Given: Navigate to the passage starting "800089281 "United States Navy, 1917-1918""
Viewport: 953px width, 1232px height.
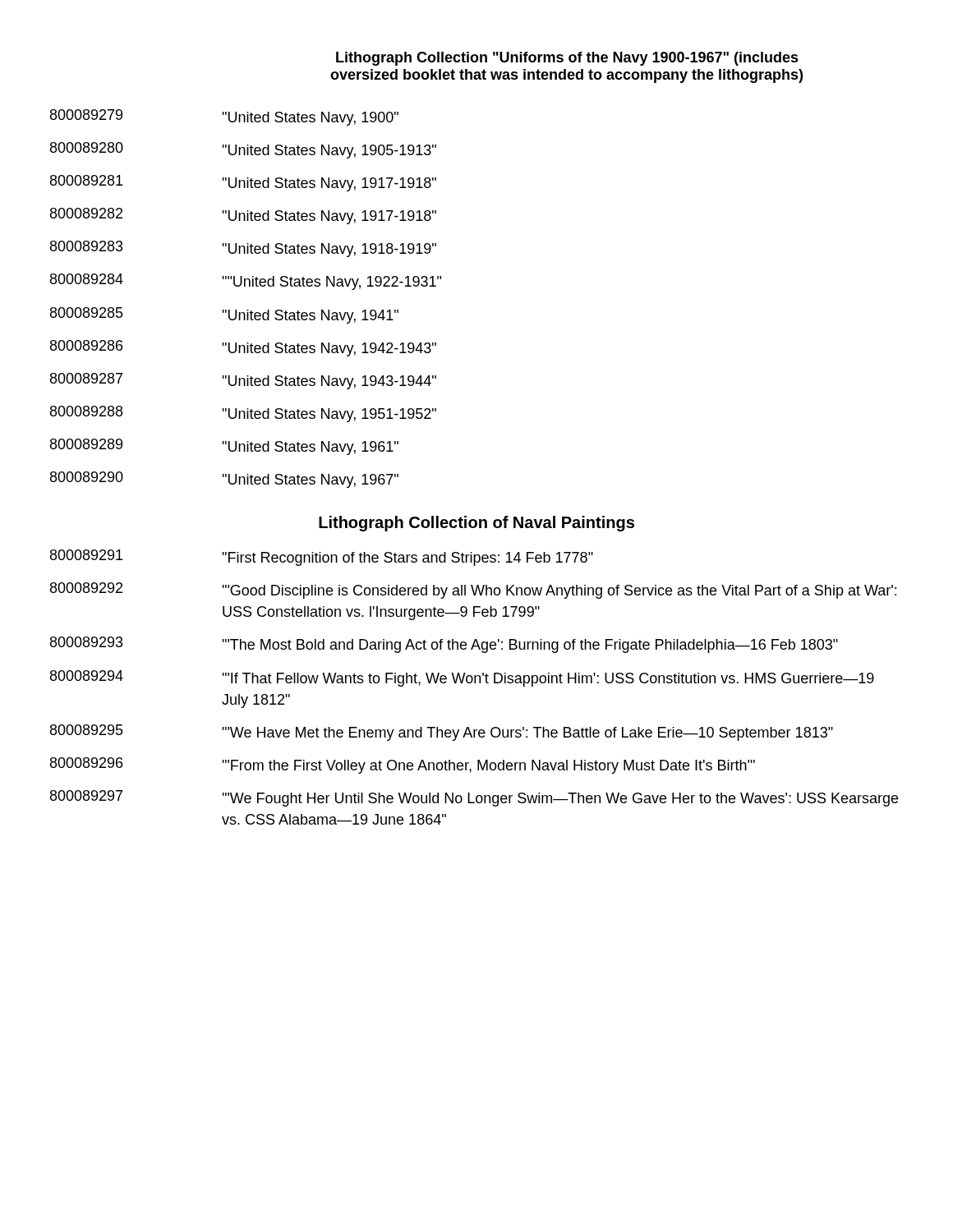Looking at the screenshot, I should tap(243, 183).
